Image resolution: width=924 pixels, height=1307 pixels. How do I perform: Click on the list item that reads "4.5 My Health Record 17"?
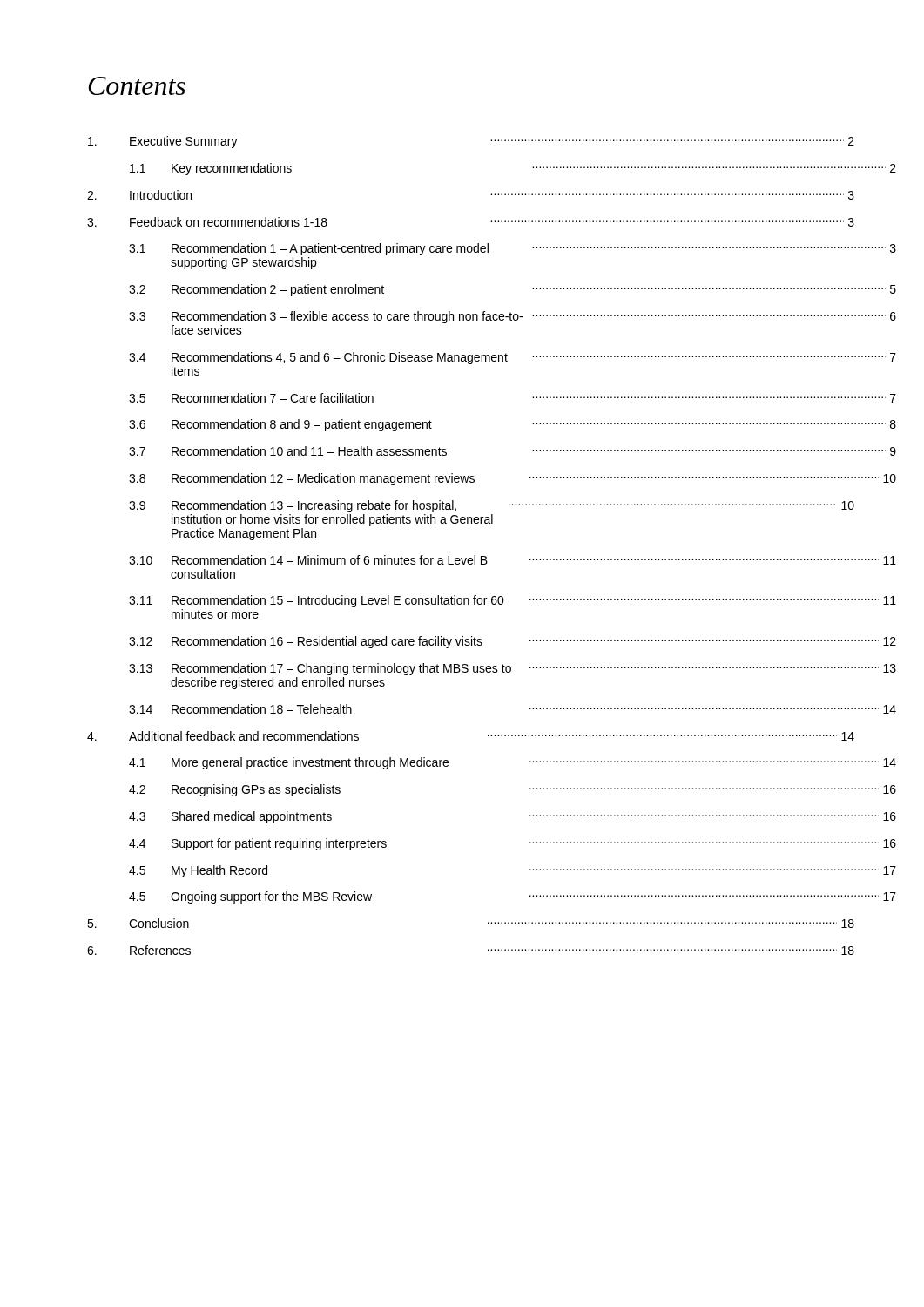221,871
